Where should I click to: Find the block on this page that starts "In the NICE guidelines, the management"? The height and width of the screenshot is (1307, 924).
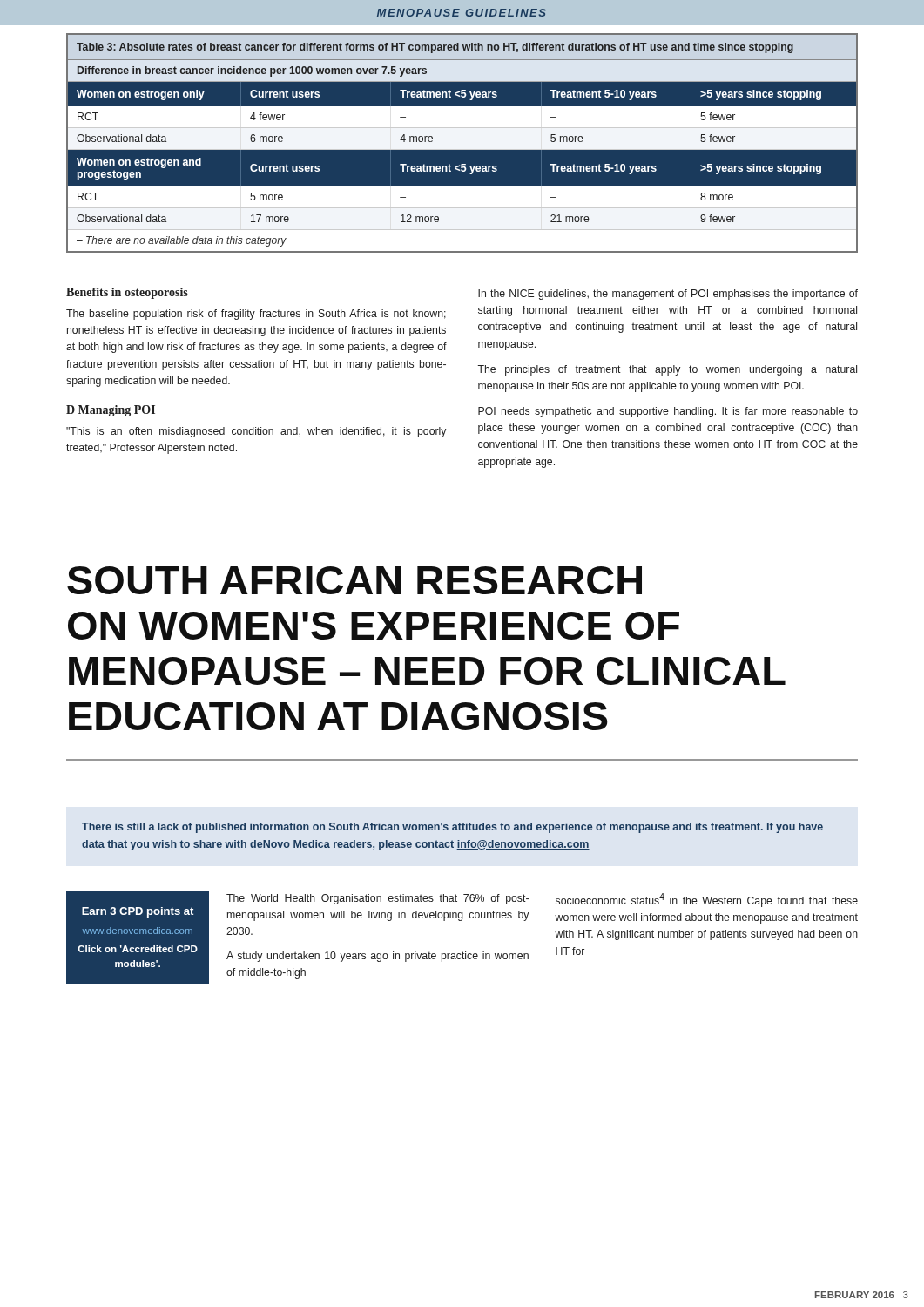click(668, 319)
